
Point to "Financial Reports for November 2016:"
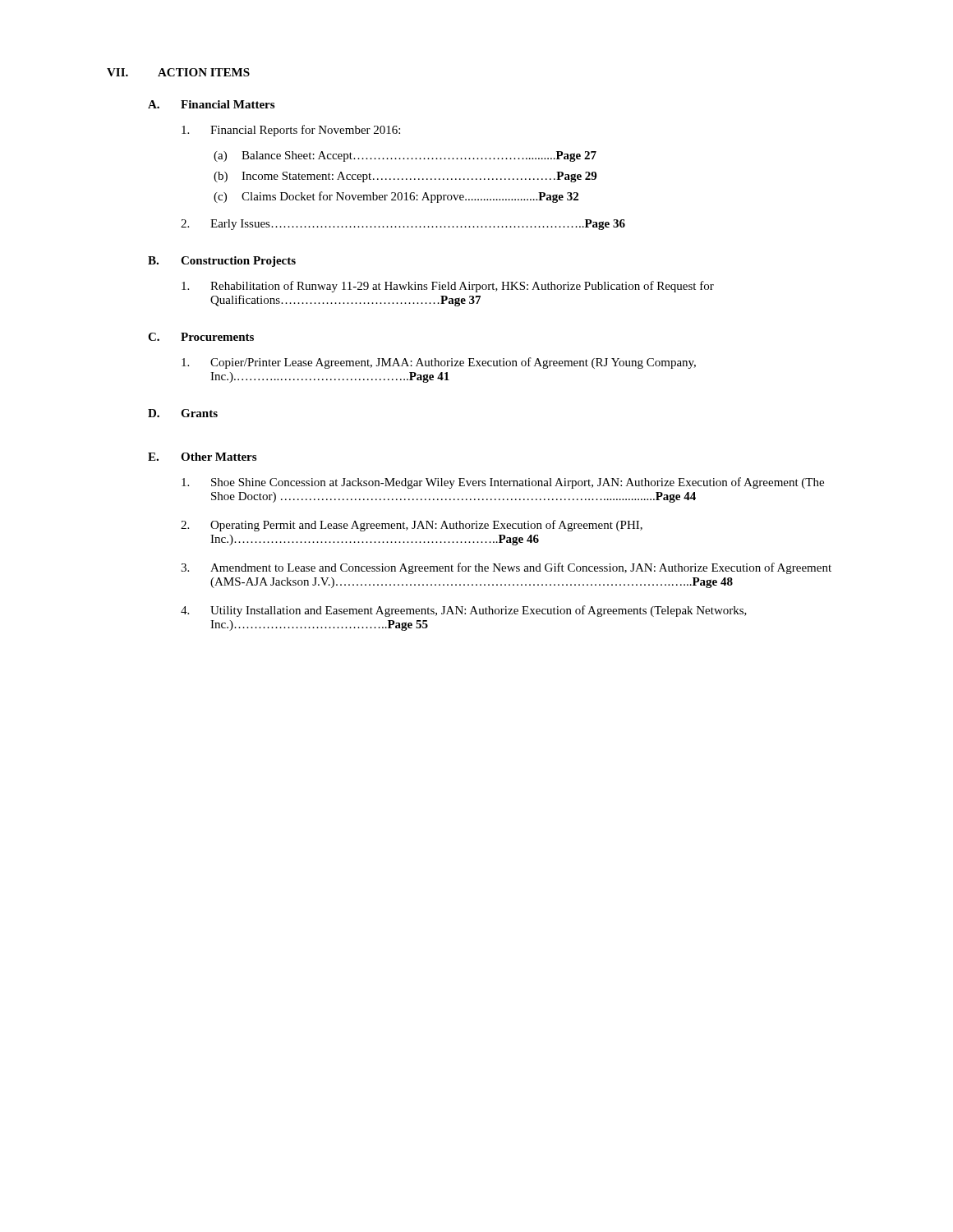click(291, 131)
